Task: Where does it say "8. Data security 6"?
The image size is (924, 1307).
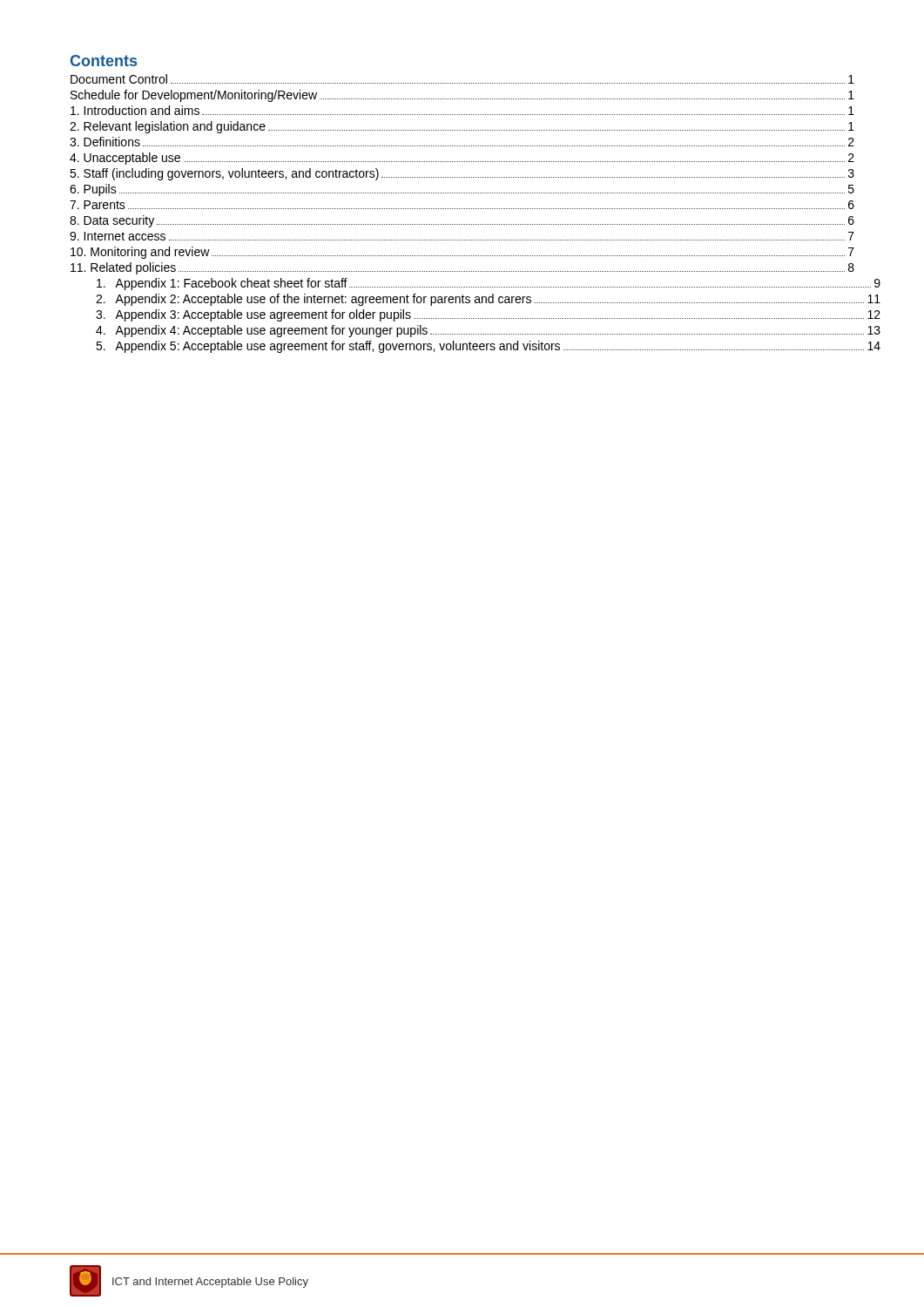Action: tap(462, 220)
